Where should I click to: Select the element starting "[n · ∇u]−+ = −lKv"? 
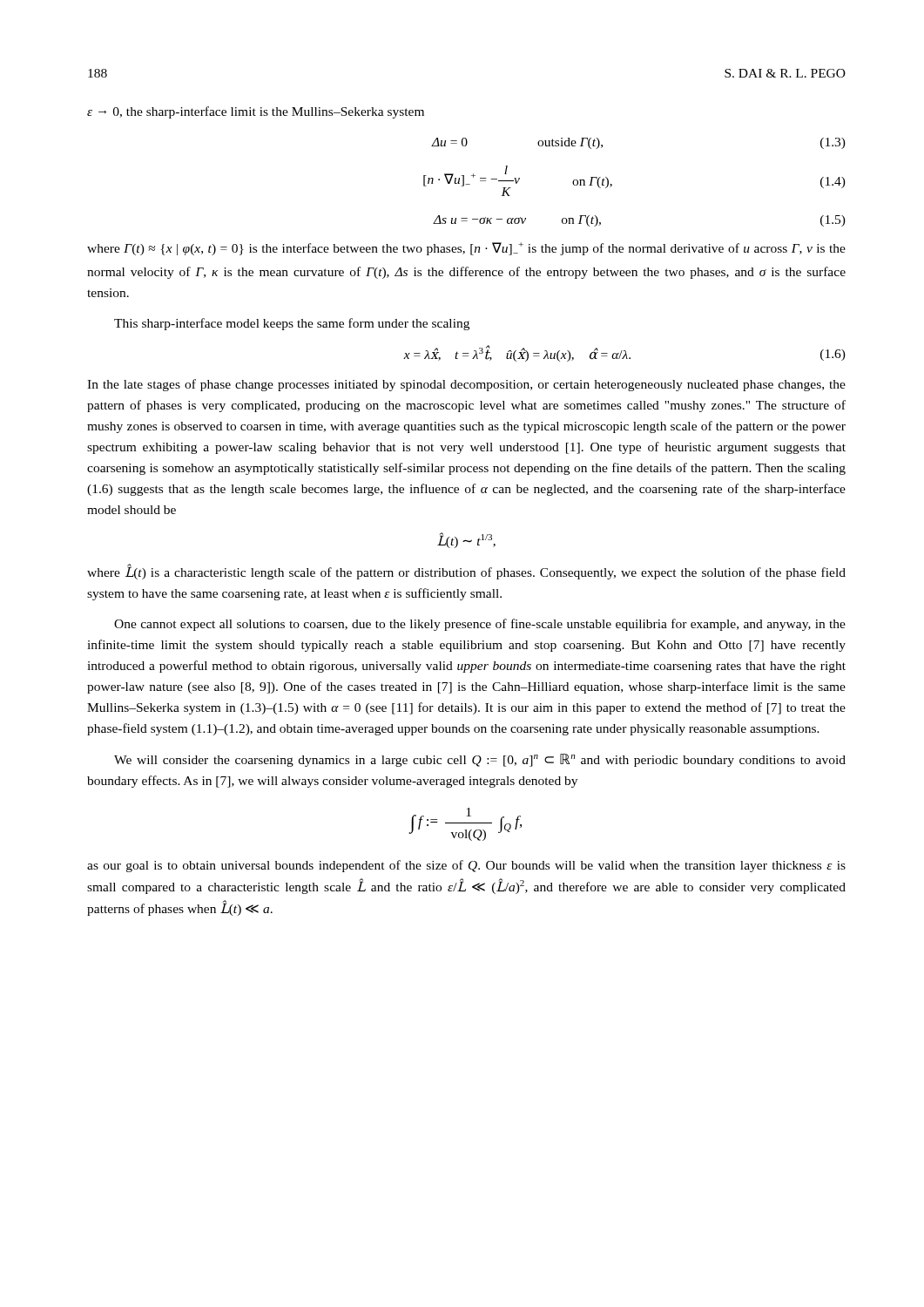pos(466,181)
